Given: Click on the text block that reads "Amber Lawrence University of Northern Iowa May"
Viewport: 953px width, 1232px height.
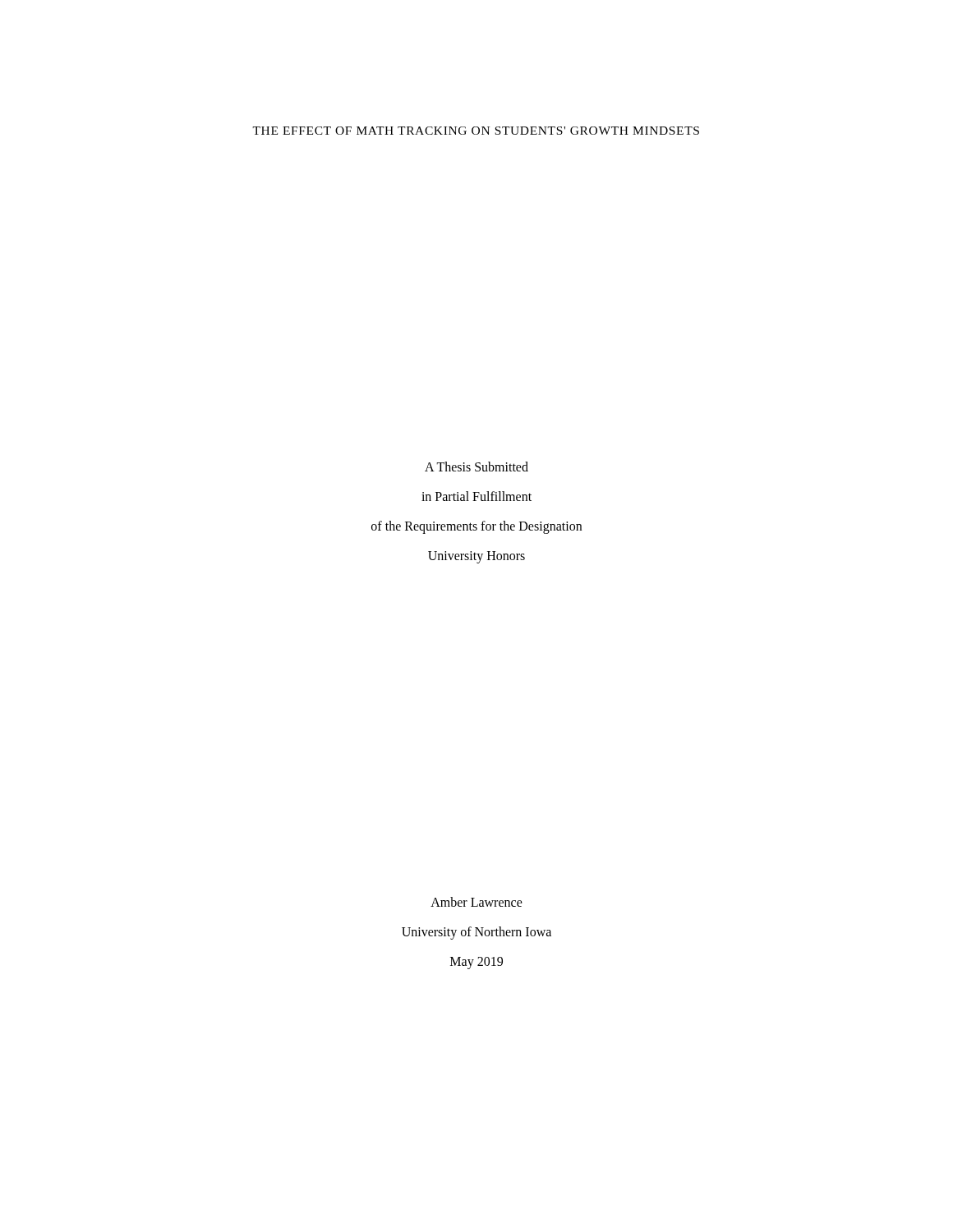Looking at the screenshot, I should (476, 932).
